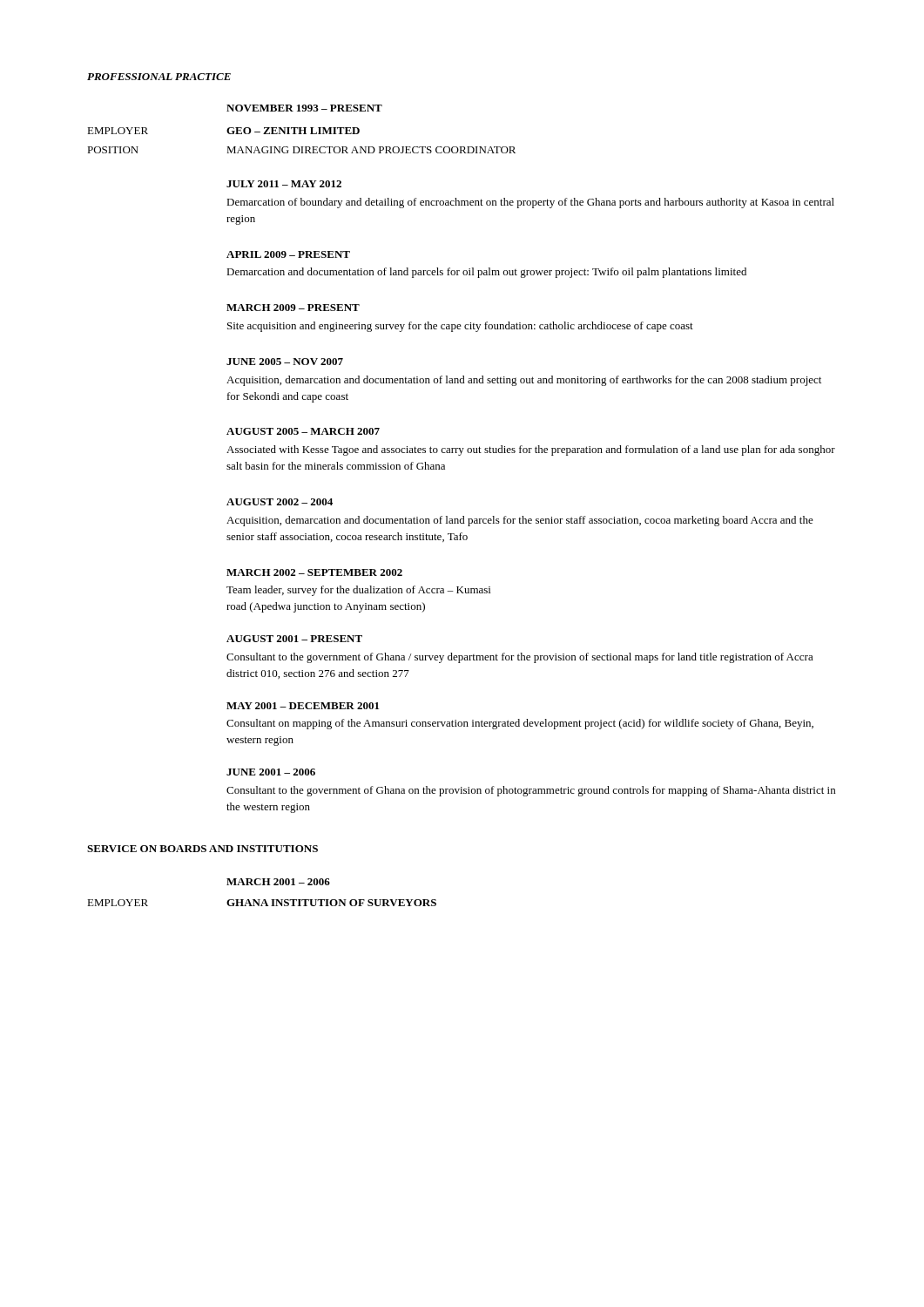
Task: Select the text block that says "AUGUST 2002 – 2004 Acquisition, demarcation and documentation"
Action: 532,518
